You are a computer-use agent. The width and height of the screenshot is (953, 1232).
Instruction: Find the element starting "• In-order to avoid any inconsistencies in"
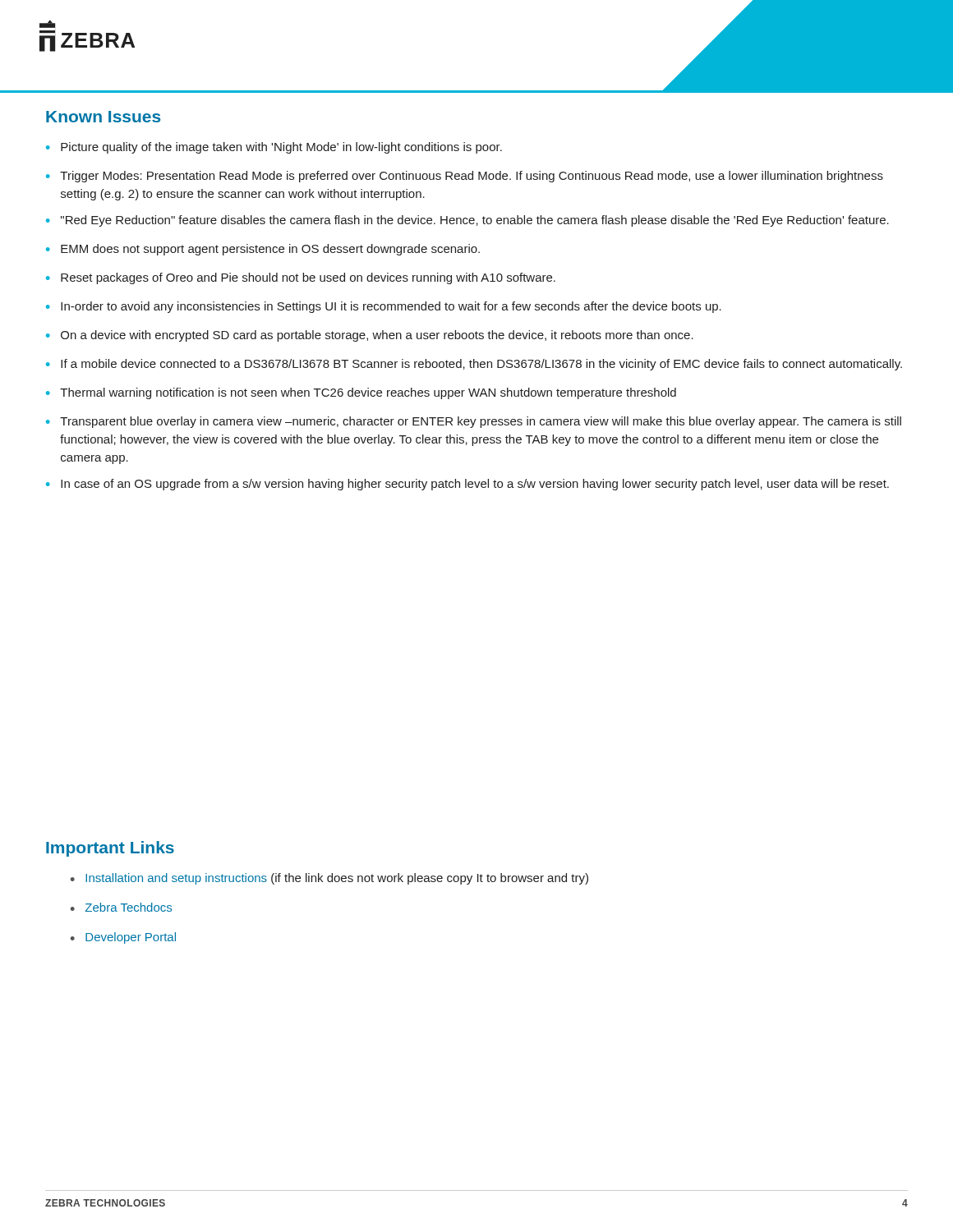(x=476, y=308)
